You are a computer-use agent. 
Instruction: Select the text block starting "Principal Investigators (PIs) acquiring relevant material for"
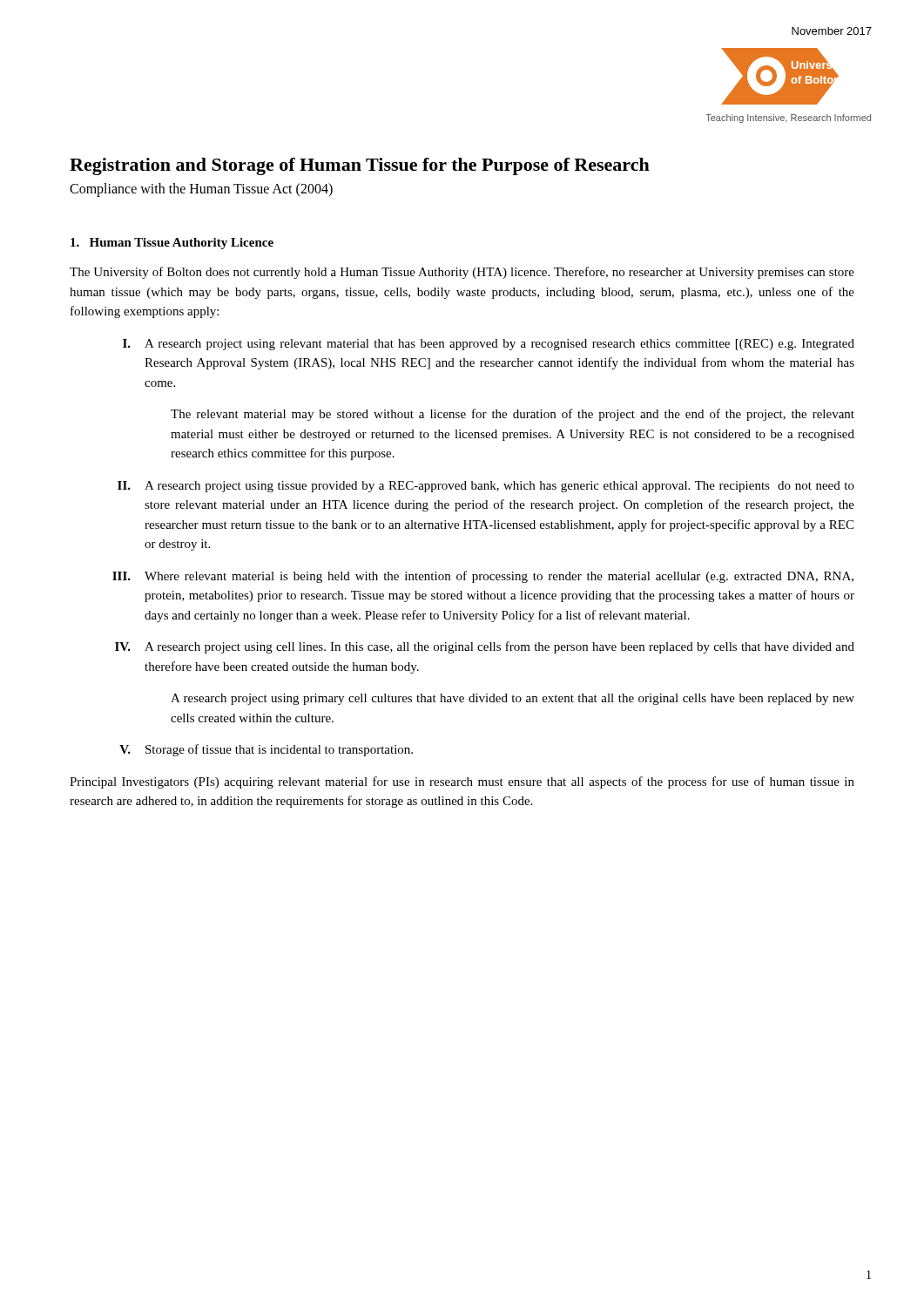[462, 791]
